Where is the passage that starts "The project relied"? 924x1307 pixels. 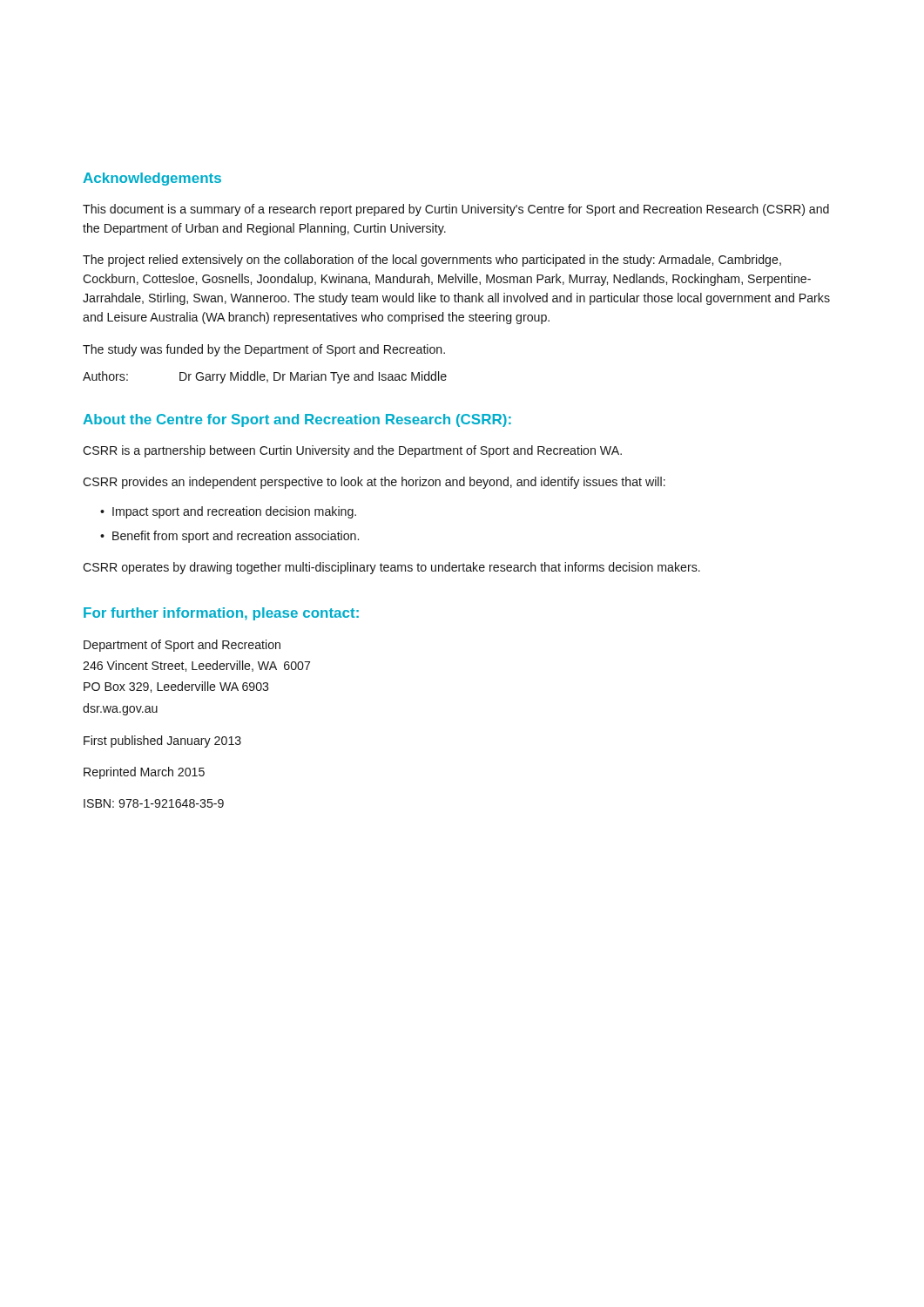(462, 289)
